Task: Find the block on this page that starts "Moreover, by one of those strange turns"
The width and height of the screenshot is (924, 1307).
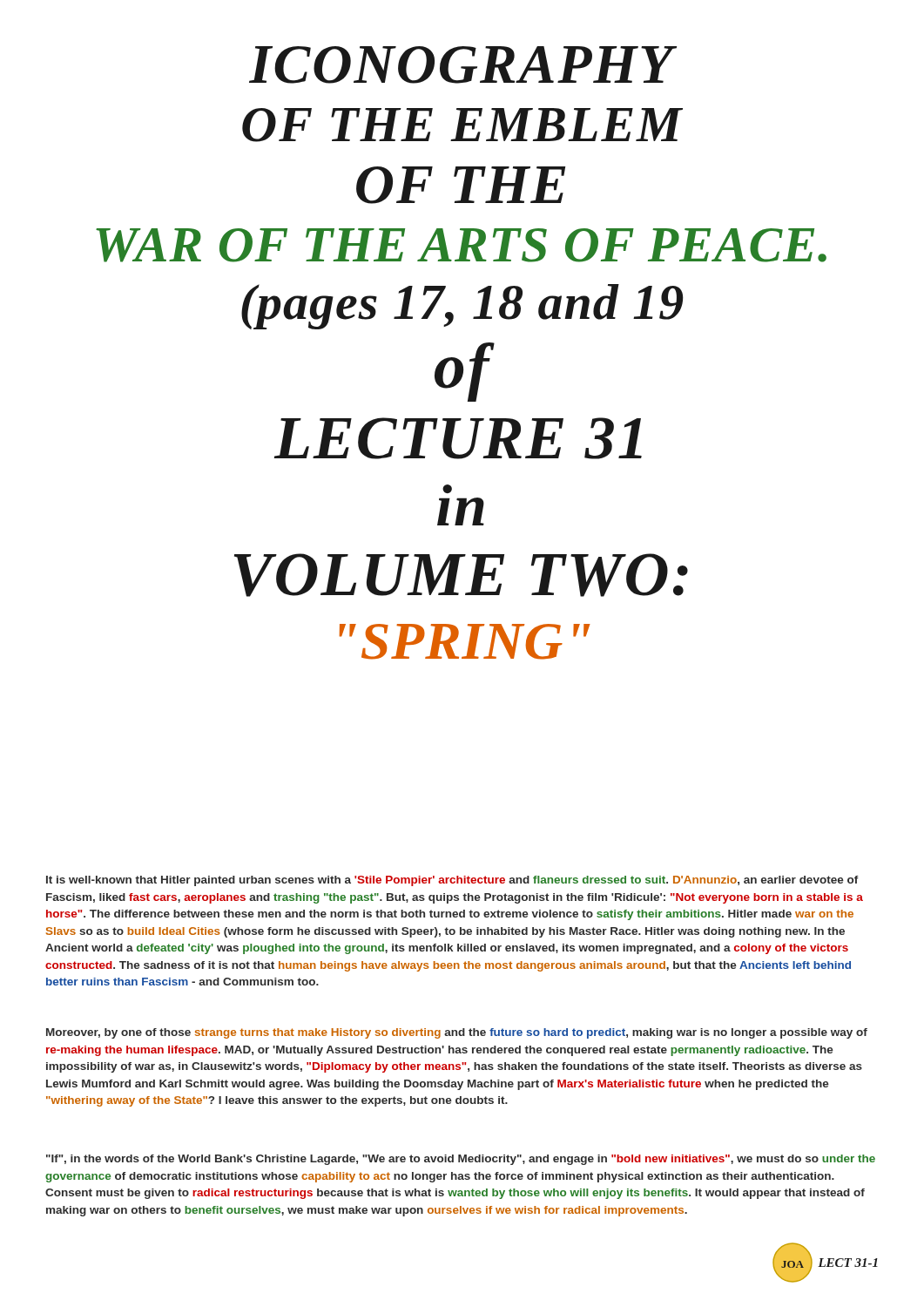Action: 456,1066
